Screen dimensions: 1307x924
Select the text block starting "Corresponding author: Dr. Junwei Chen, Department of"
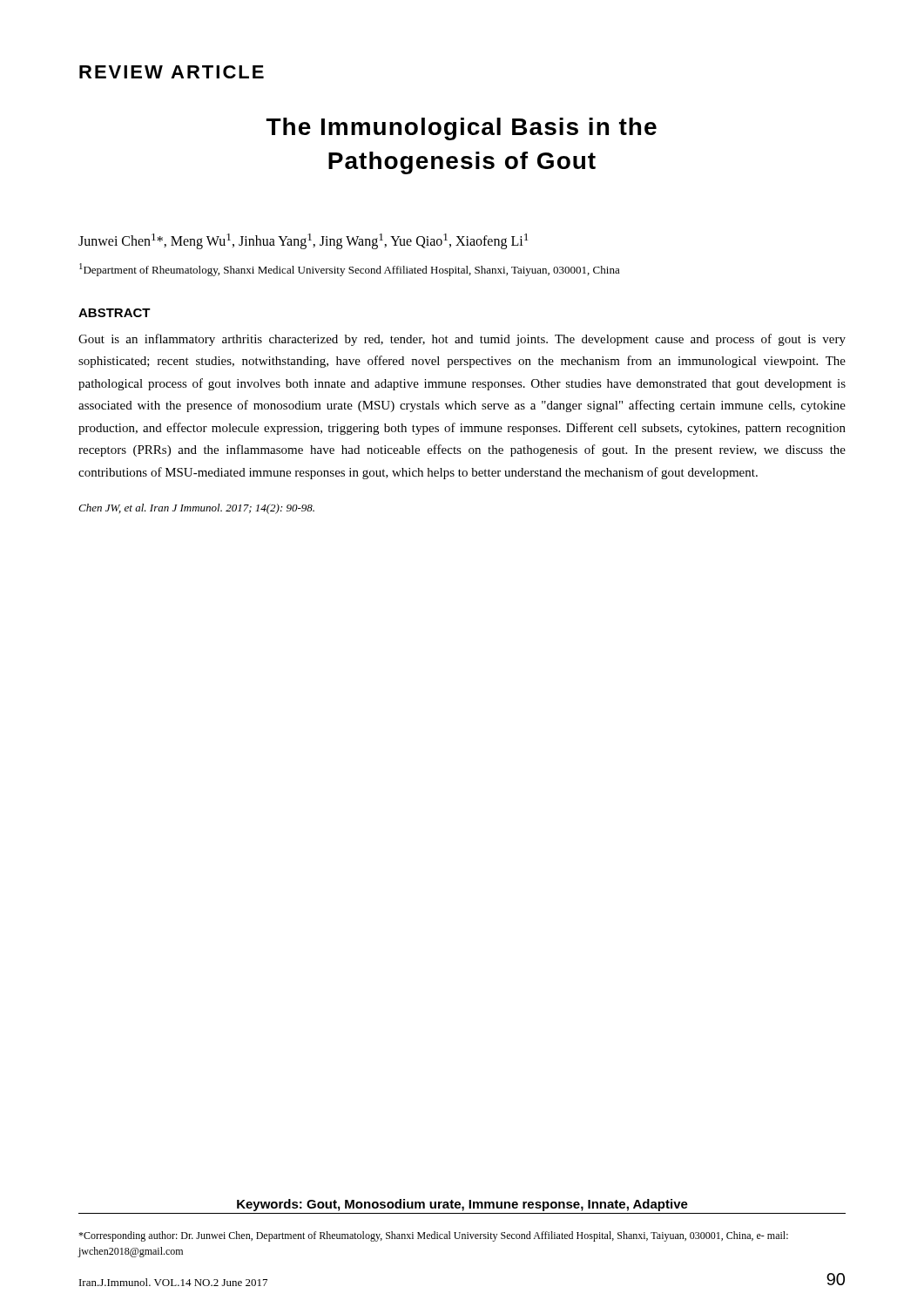(433, 1243)
